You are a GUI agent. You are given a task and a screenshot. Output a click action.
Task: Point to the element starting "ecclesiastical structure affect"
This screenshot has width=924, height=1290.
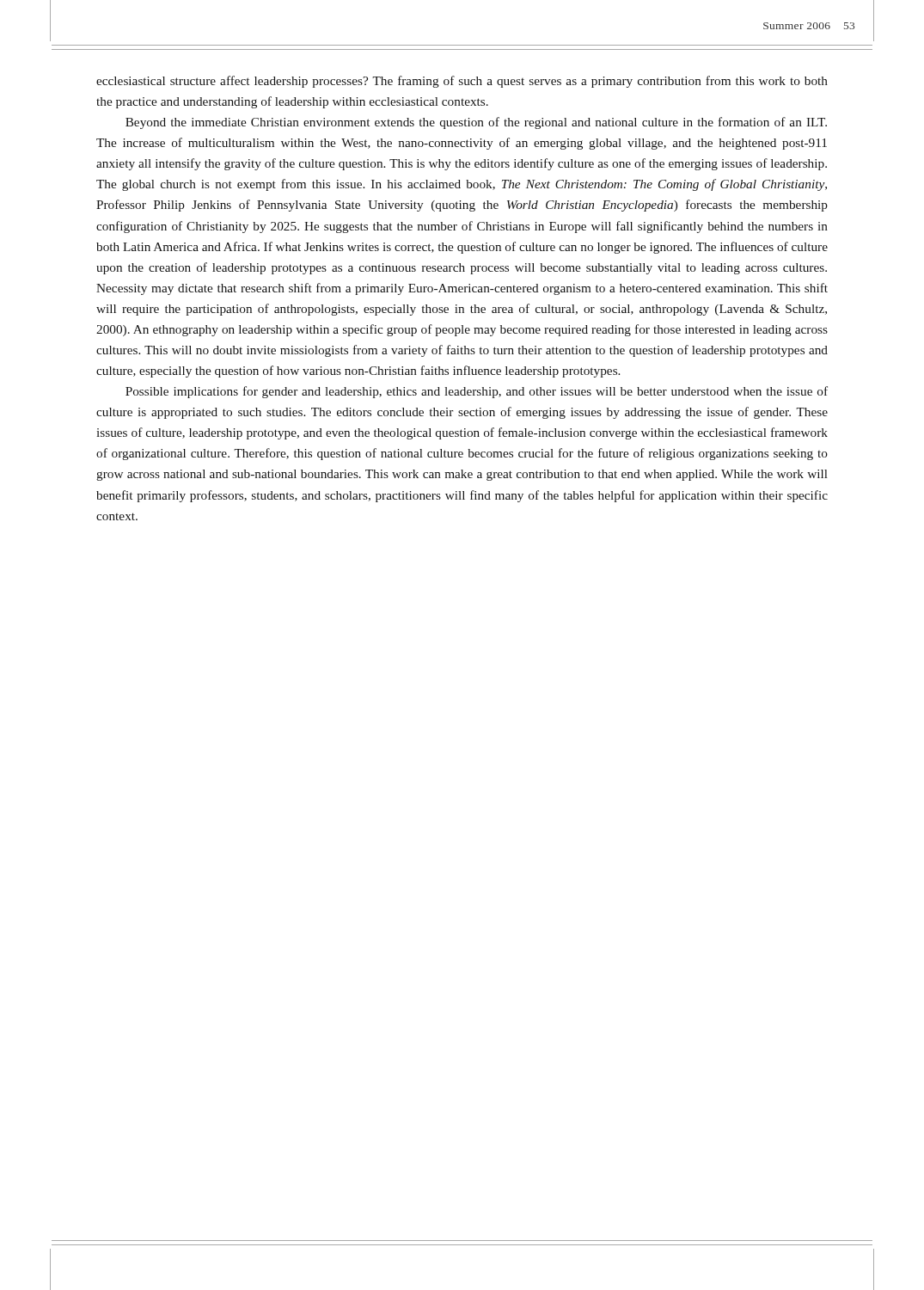point(462,298)
